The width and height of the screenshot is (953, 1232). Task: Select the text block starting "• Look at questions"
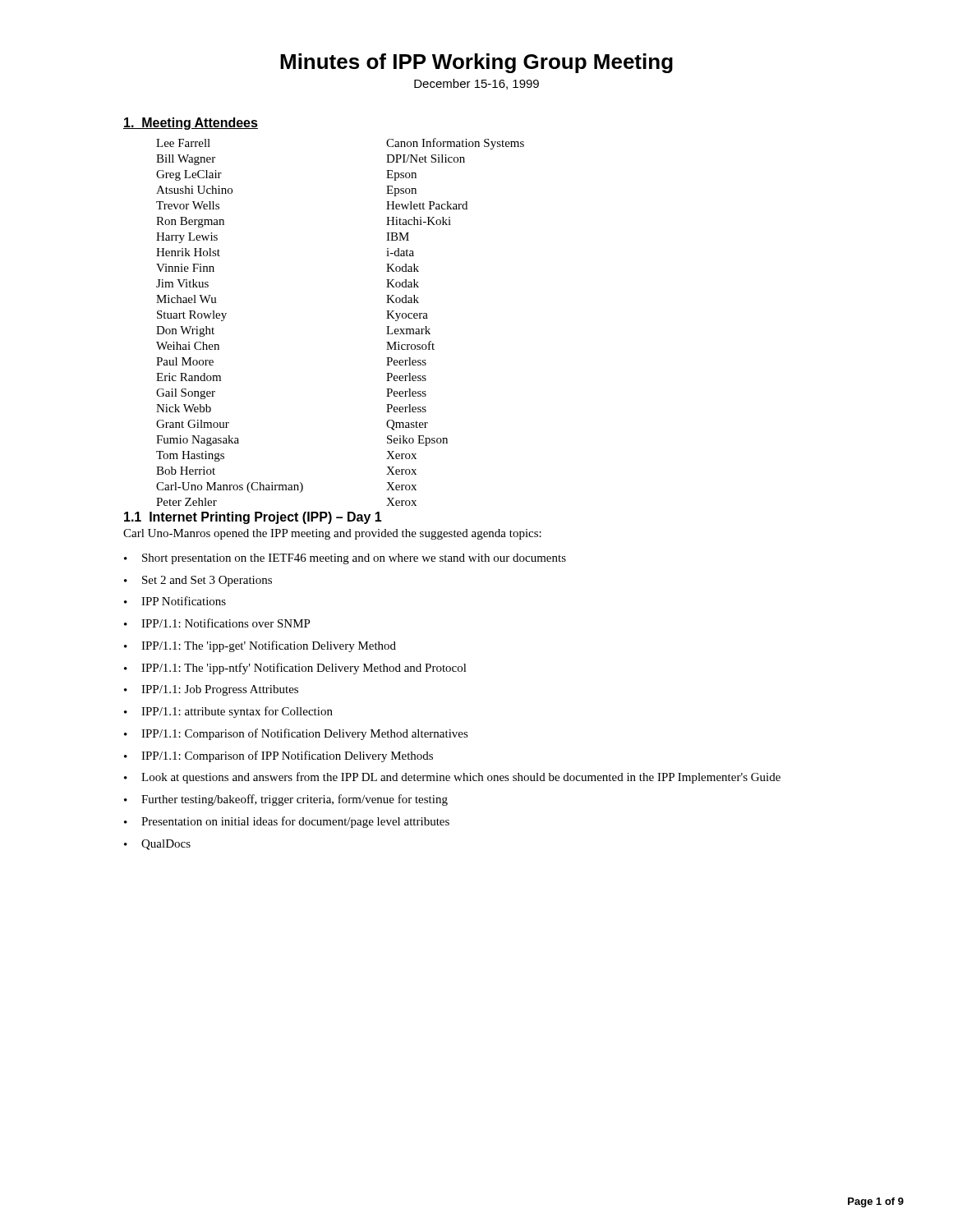(x=476, y=778)
